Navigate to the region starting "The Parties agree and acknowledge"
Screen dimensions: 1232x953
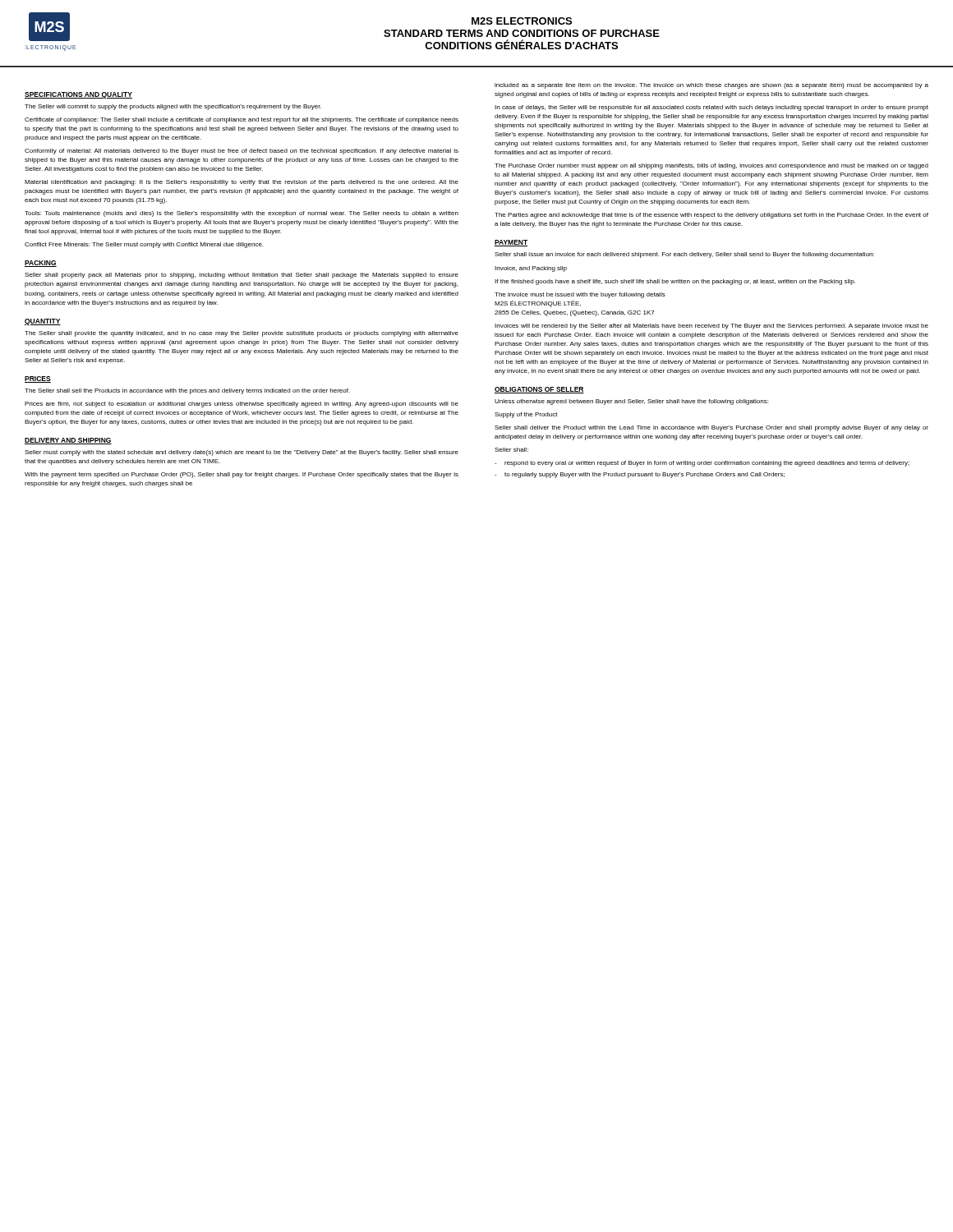coord(711,220)
